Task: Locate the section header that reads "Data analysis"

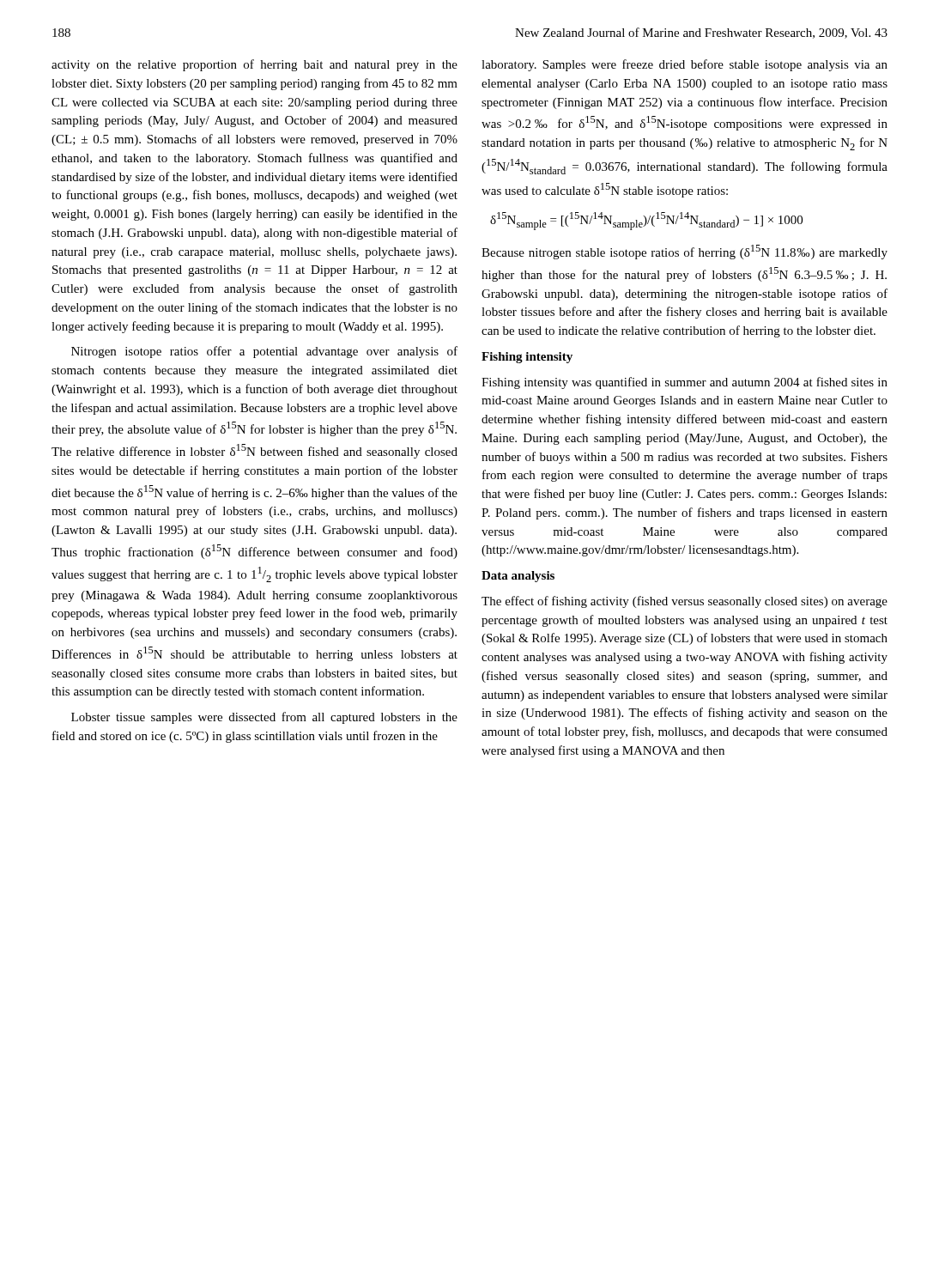Action: click(x=518, y=577)
